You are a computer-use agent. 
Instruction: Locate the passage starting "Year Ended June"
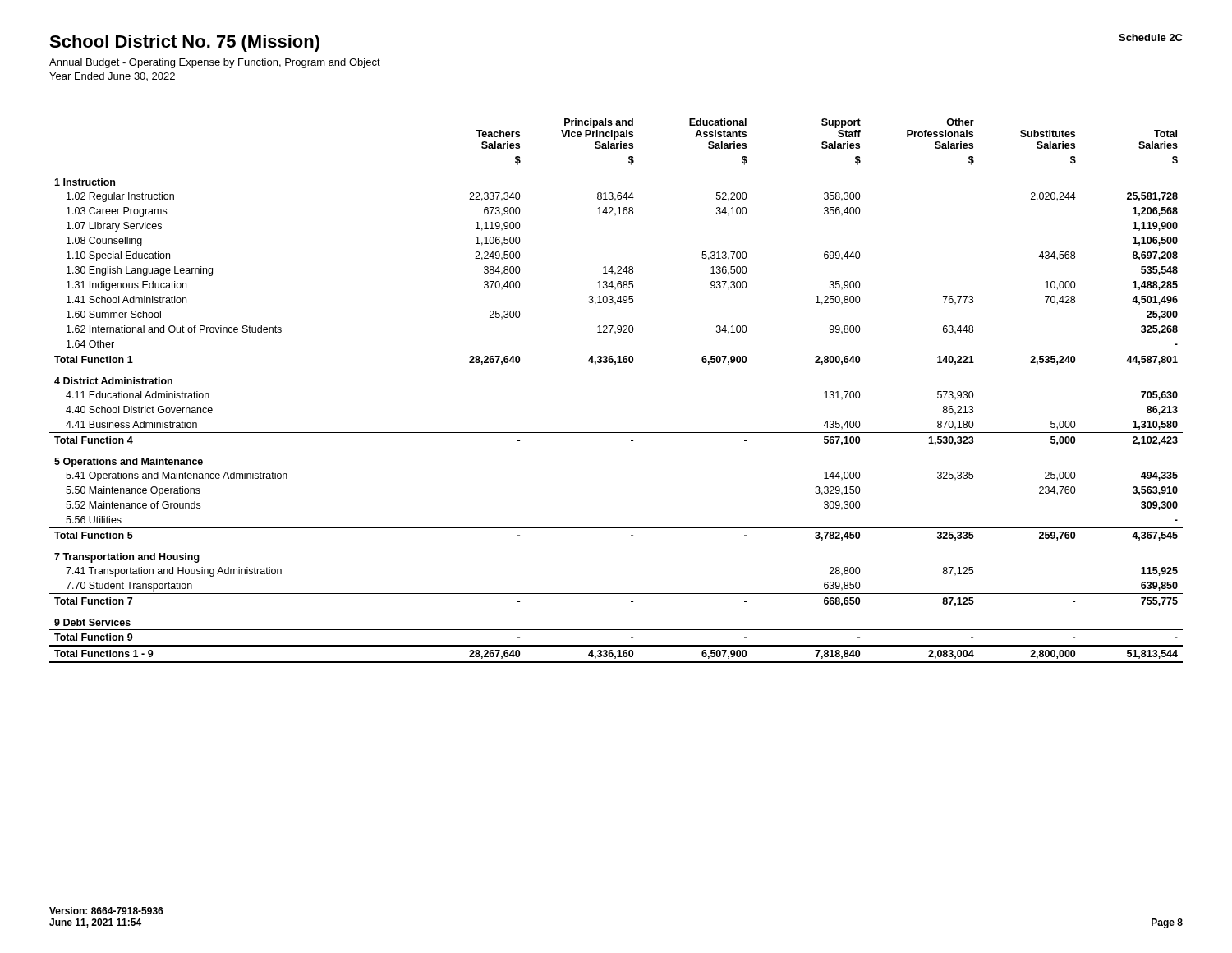click(112, 76)
